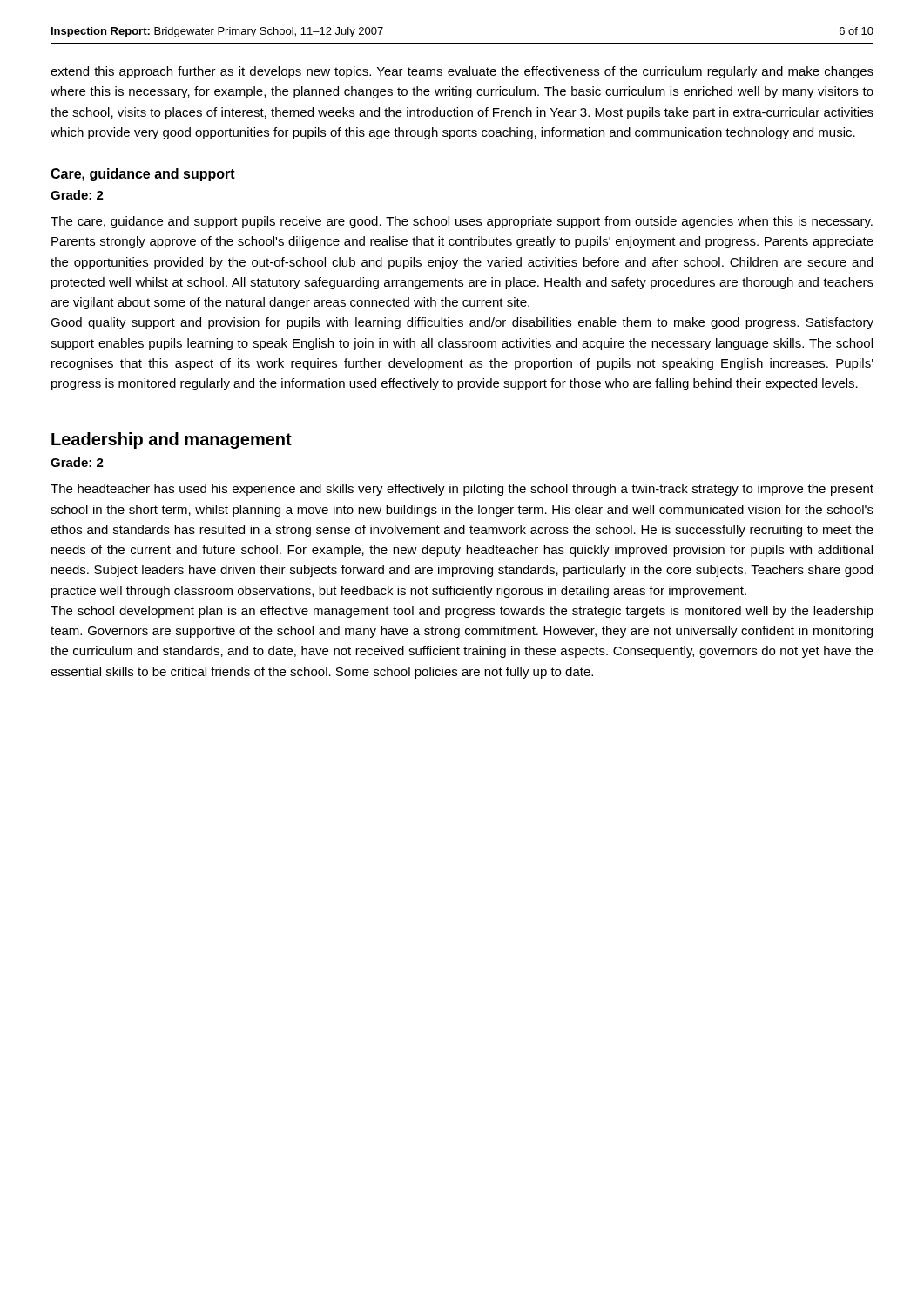Find the text starting "Care, guidance and support"

143,174
